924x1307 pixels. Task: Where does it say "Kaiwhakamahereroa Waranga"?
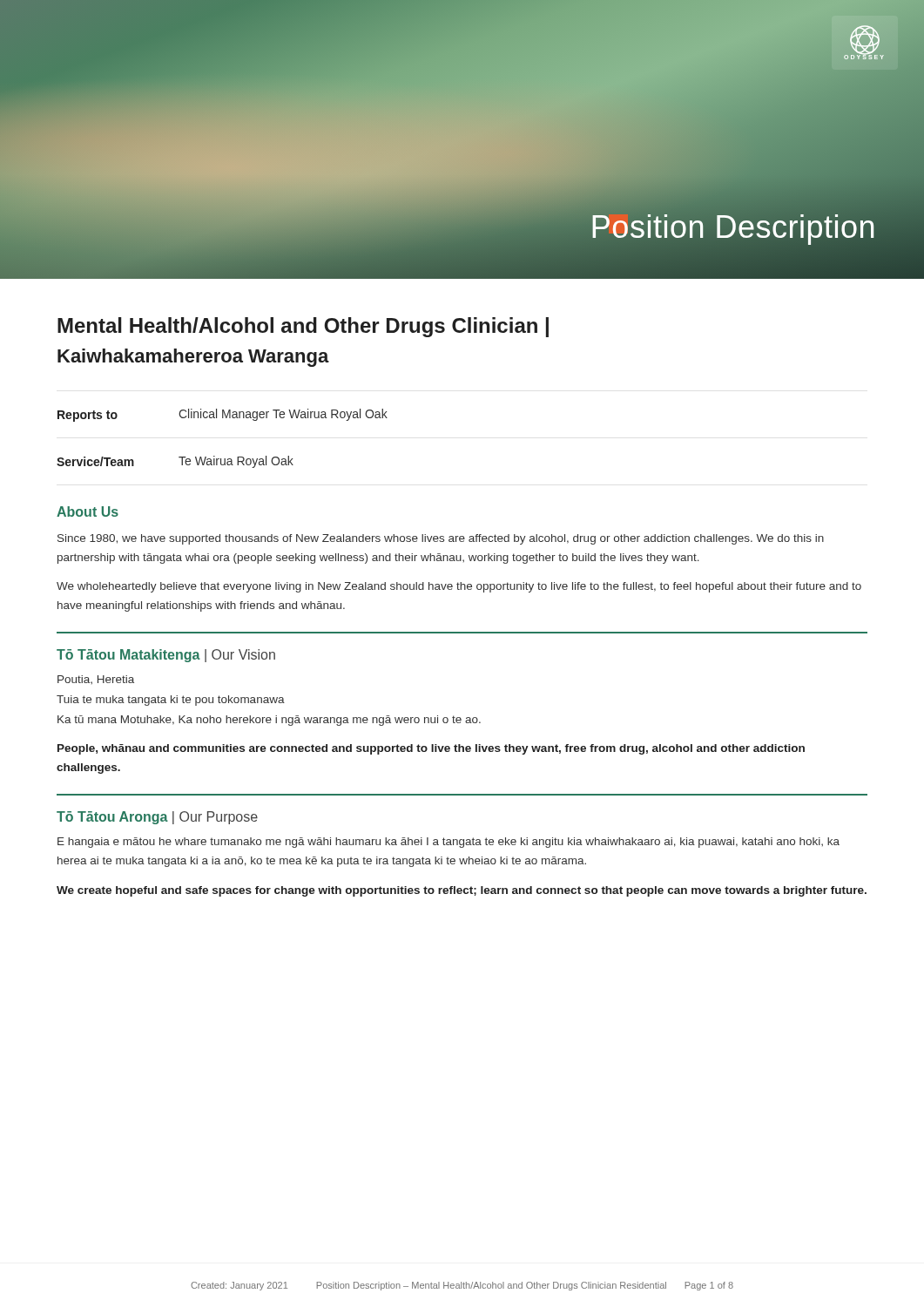click(193, 356)
